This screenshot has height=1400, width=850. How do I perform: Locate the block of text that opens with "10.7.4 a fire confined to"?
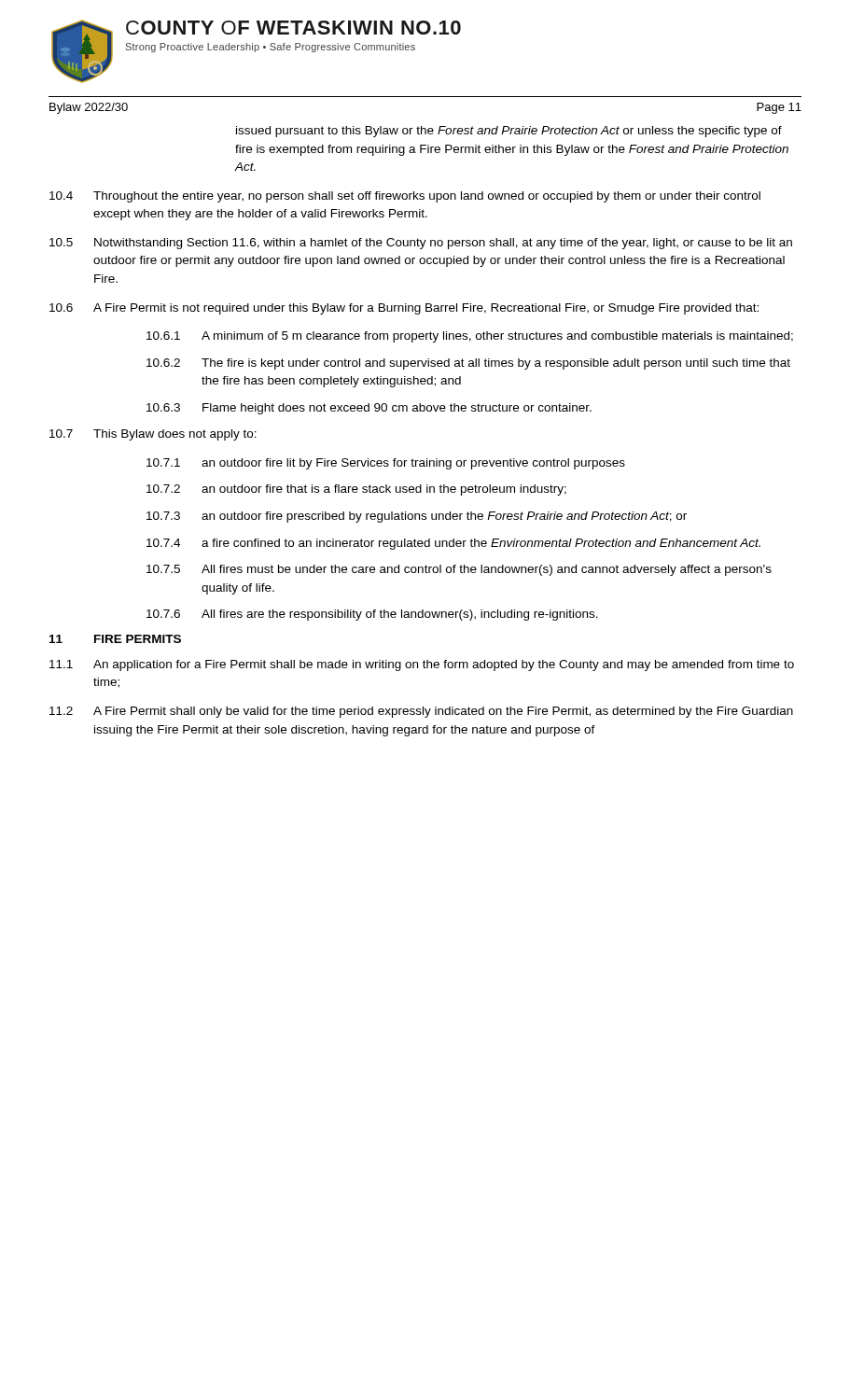click(473, 543)
